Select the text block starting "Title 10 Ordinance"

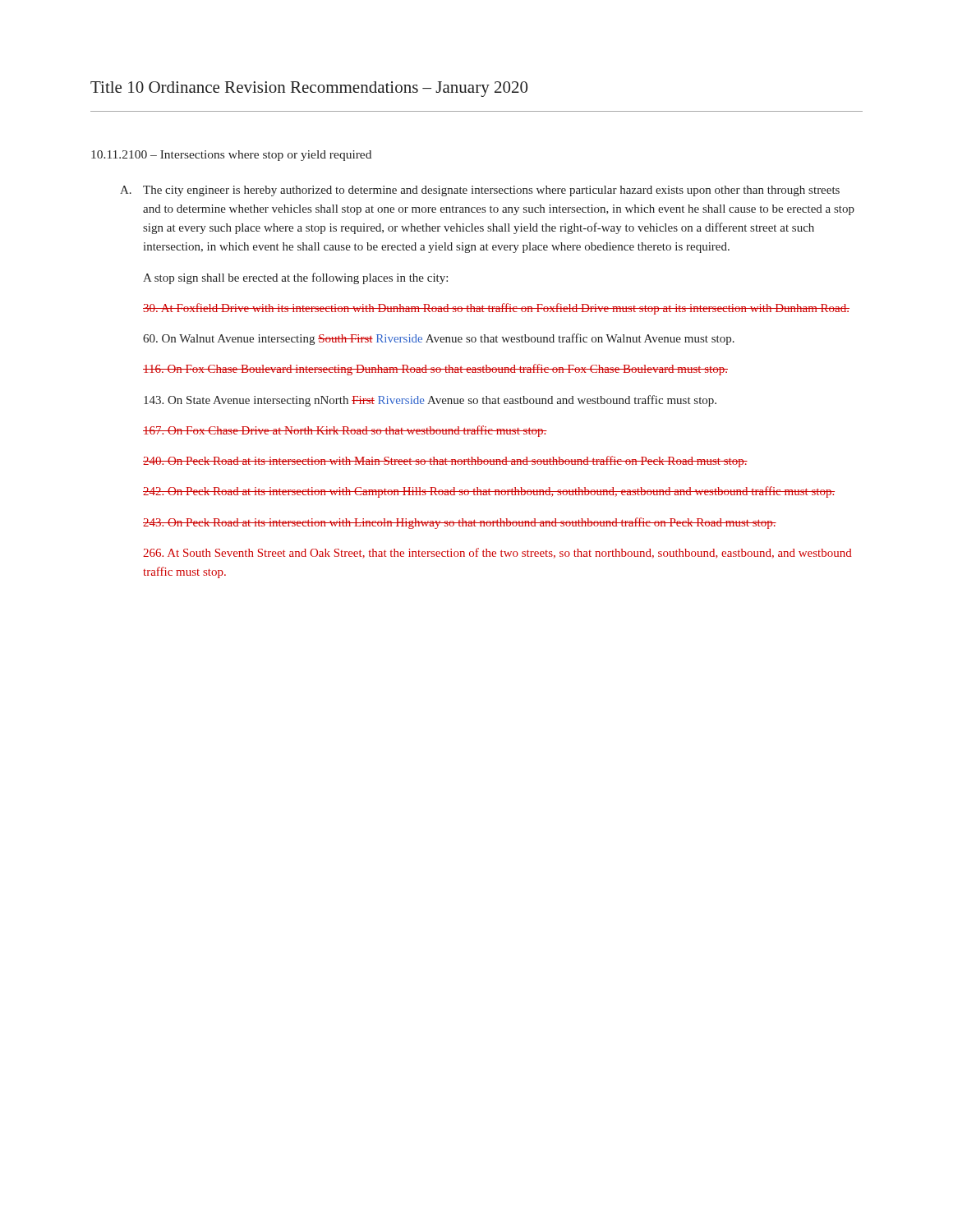476,87
